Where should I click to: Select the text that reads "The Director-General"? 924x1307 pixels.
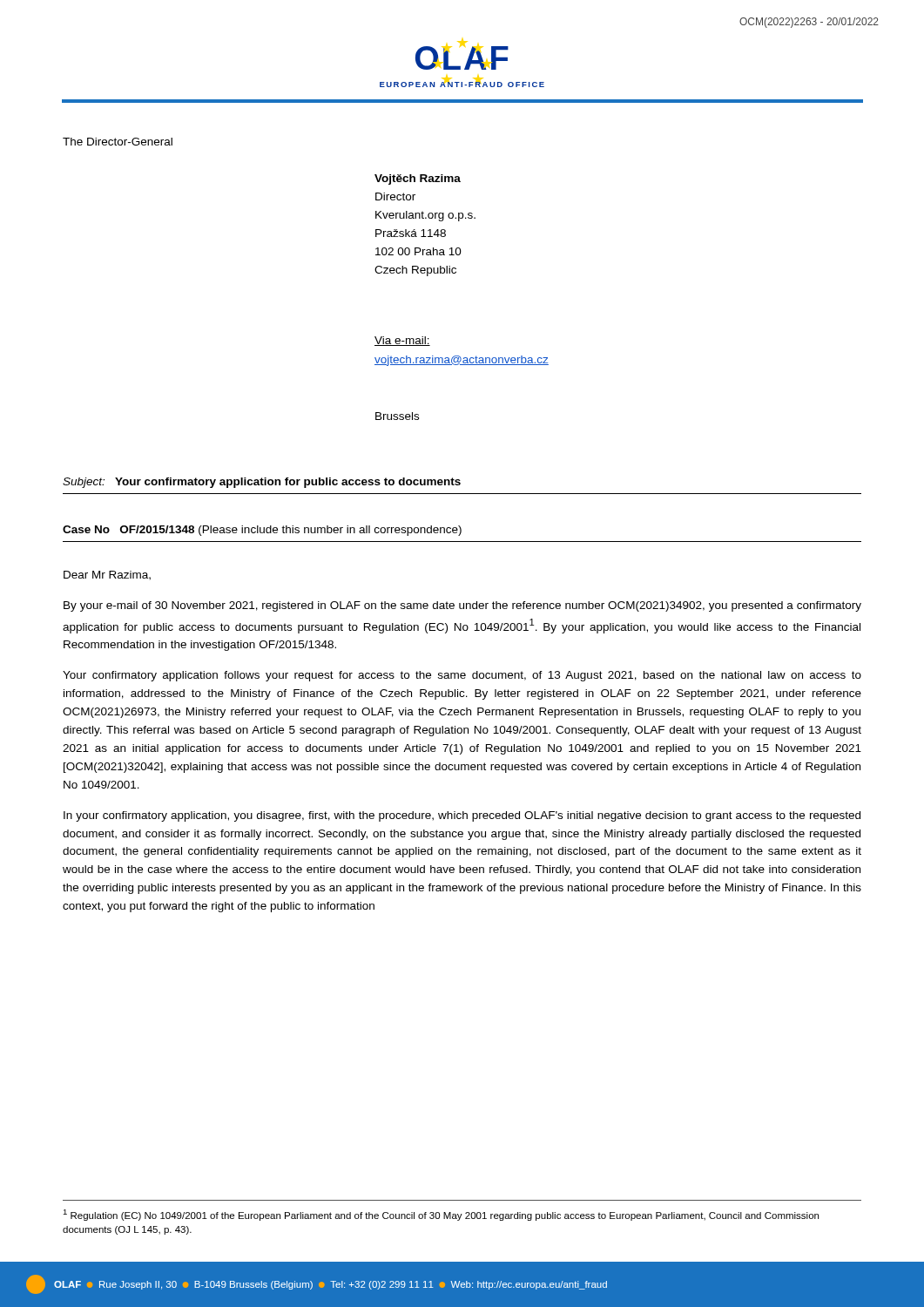coord(118,142)
